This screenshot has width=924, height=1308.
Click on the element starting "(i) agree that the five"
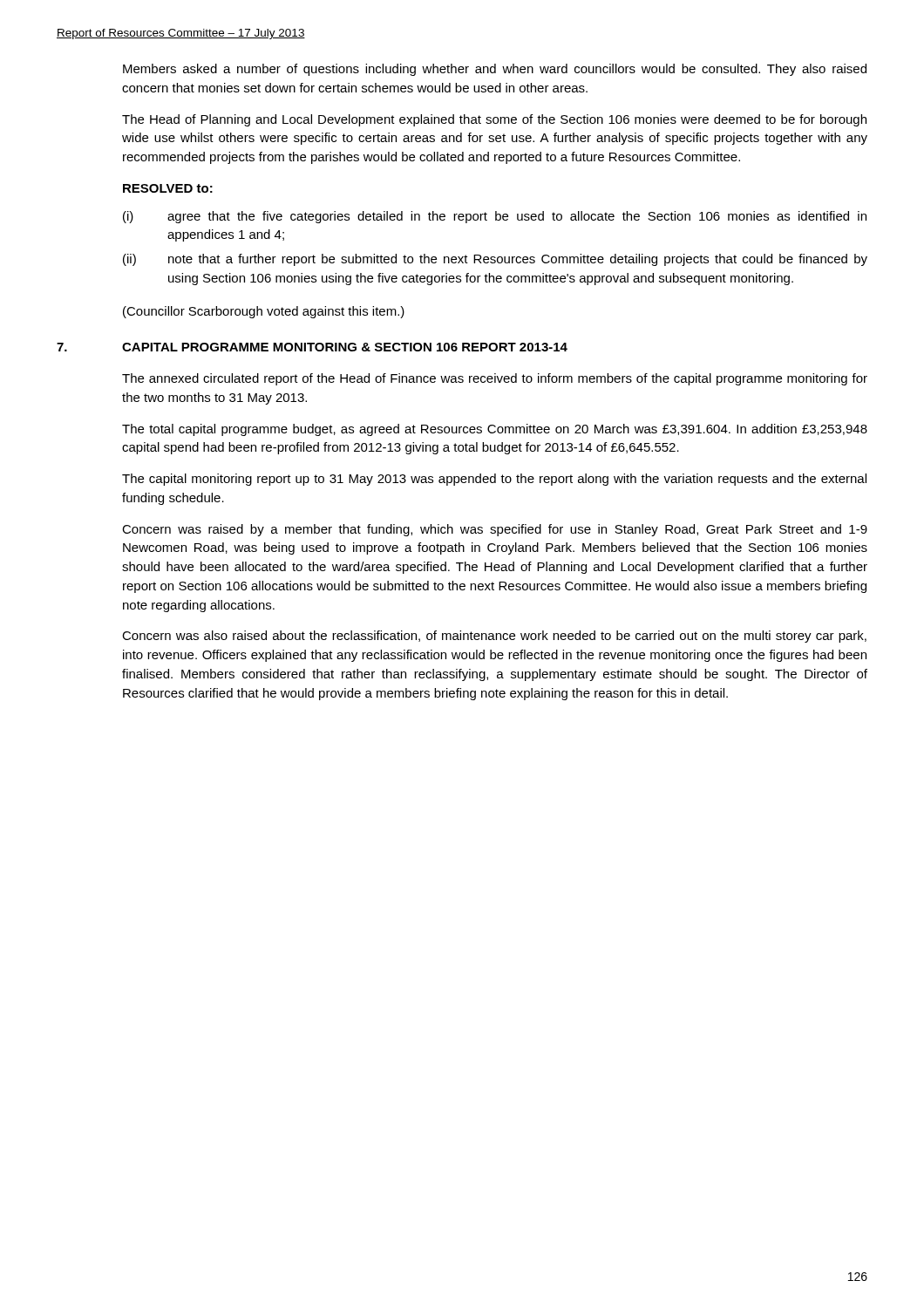[495, 225]
